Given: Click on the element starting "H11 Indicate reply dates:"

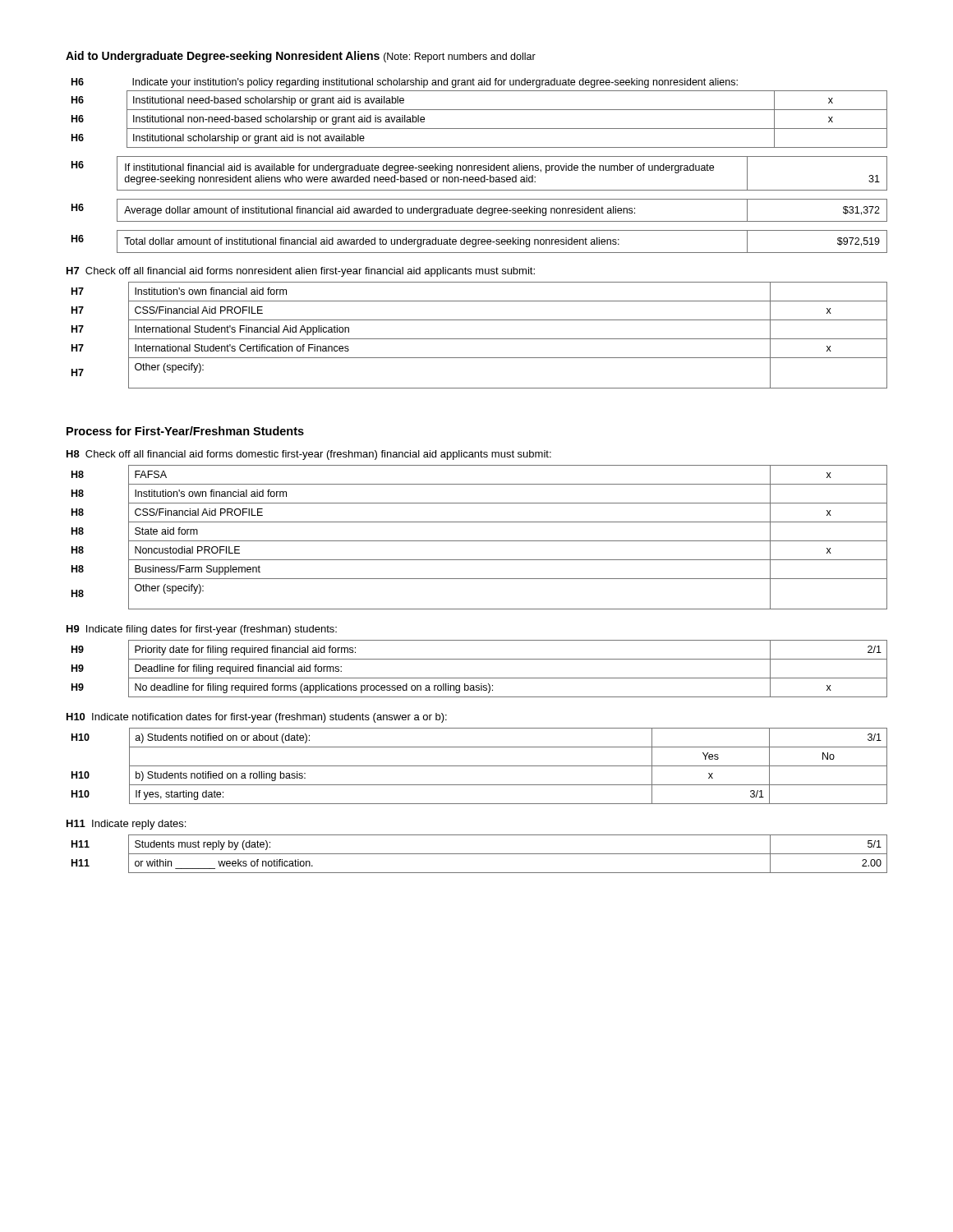Looking at the screenshot, I should [126, 823].
